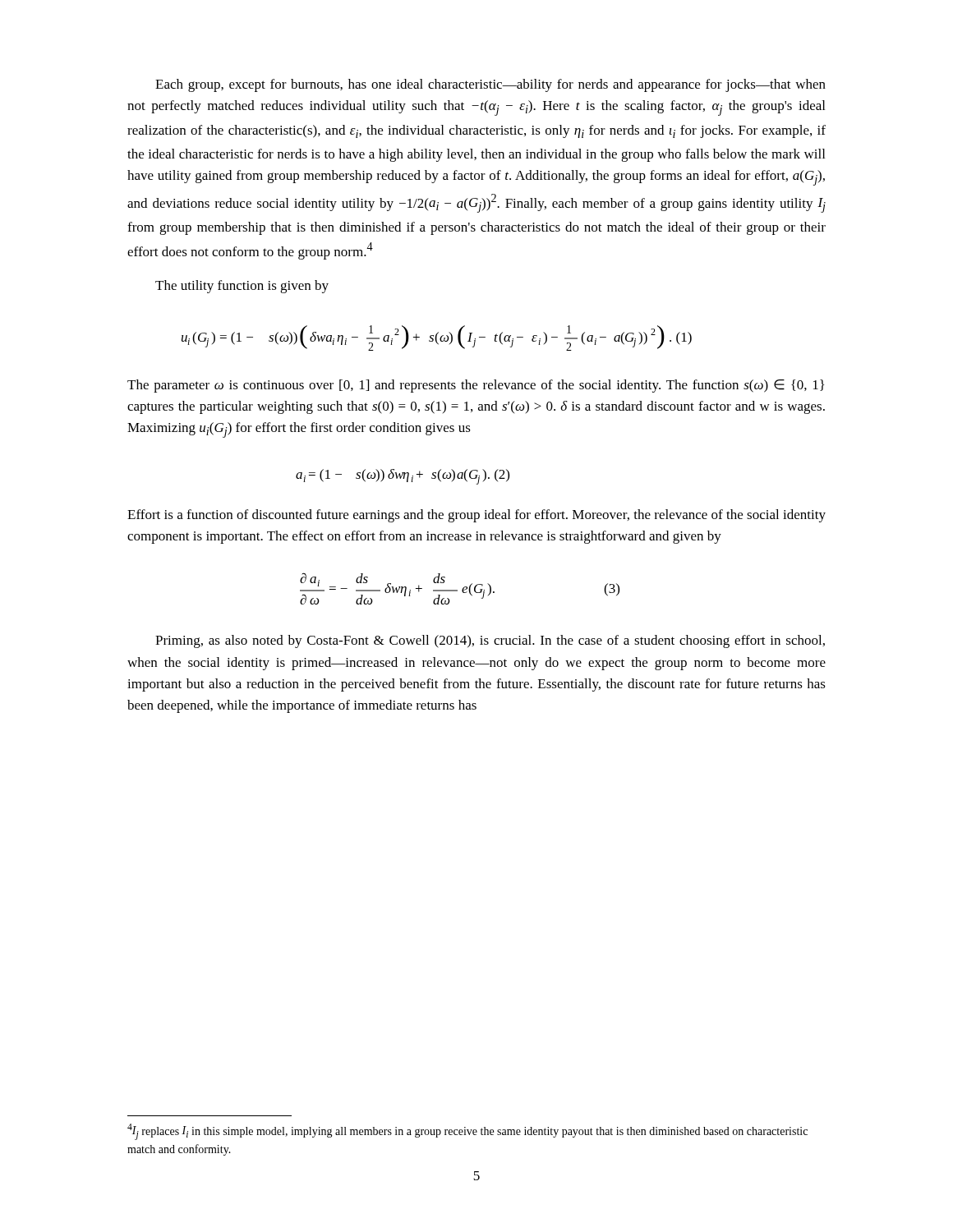Select the formula that reads "∂ a i ∂ ω = − ds"

pyautogui.click(x=476, y=589)
